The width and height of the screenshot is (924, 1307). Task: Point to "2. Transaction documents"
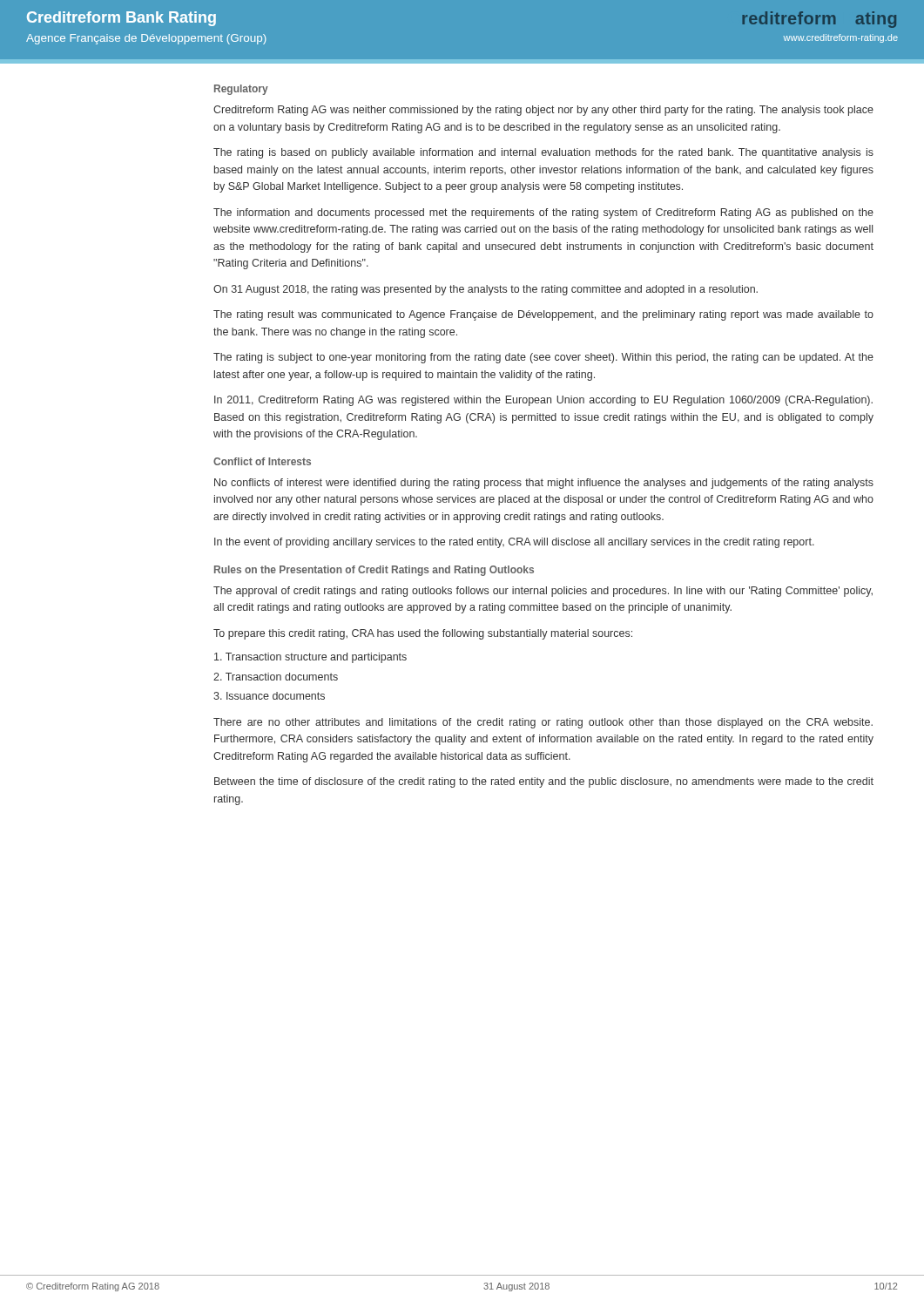[276, 677]
